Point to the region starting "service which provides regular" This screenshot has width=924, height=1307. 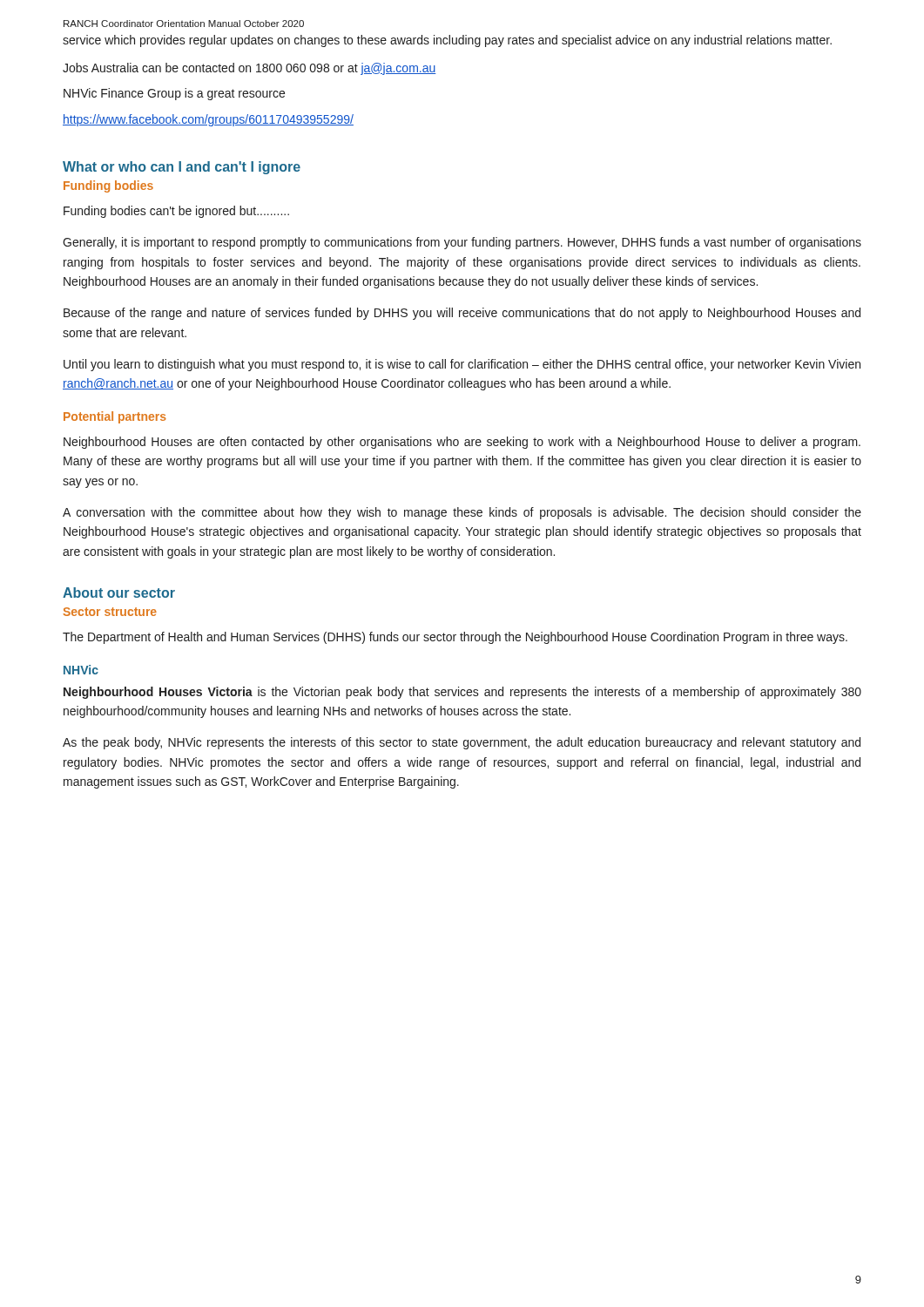click(448, 40)
